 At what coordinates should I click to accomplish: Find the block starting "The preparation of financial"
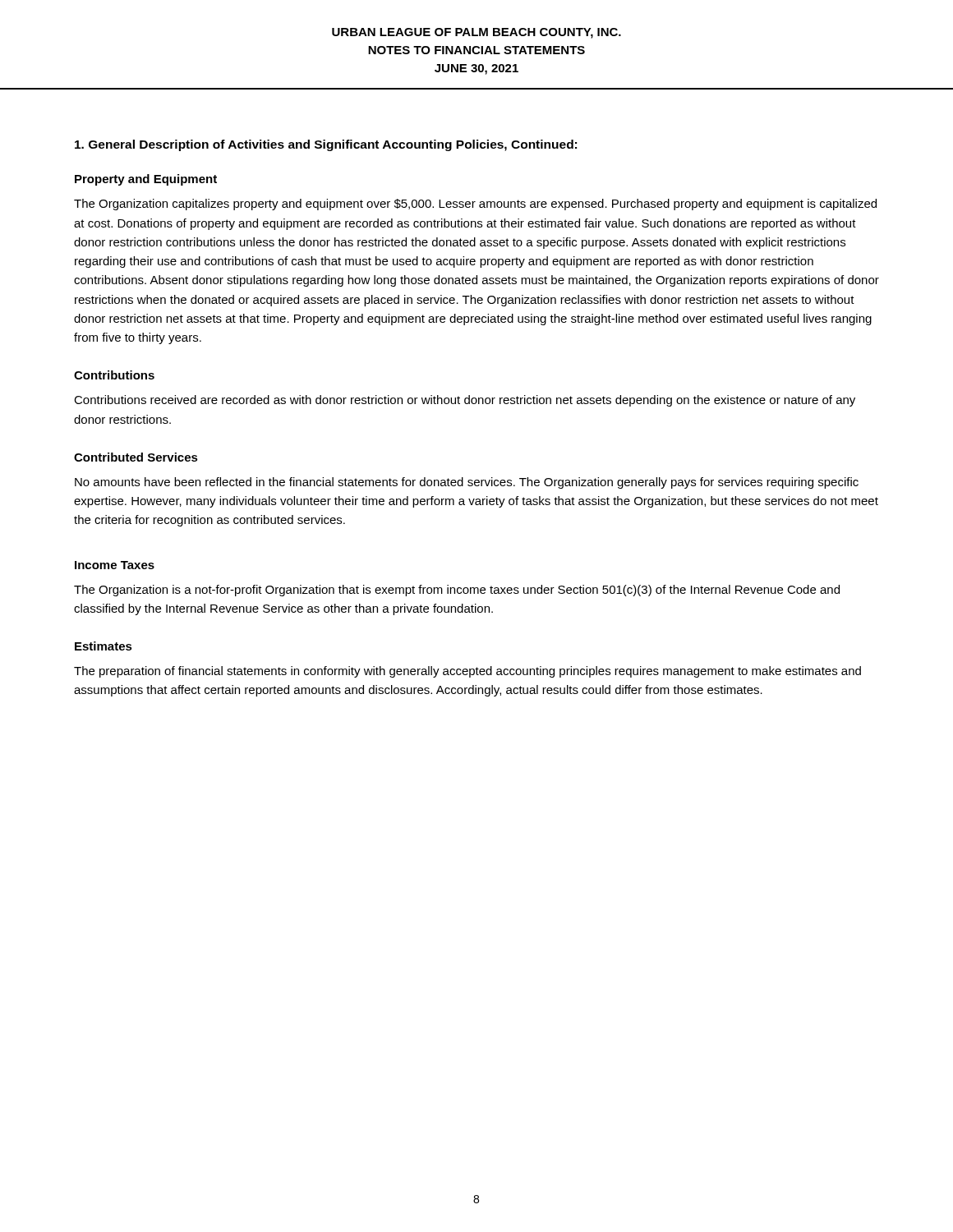pyautogui.click(x=468, y=680)
